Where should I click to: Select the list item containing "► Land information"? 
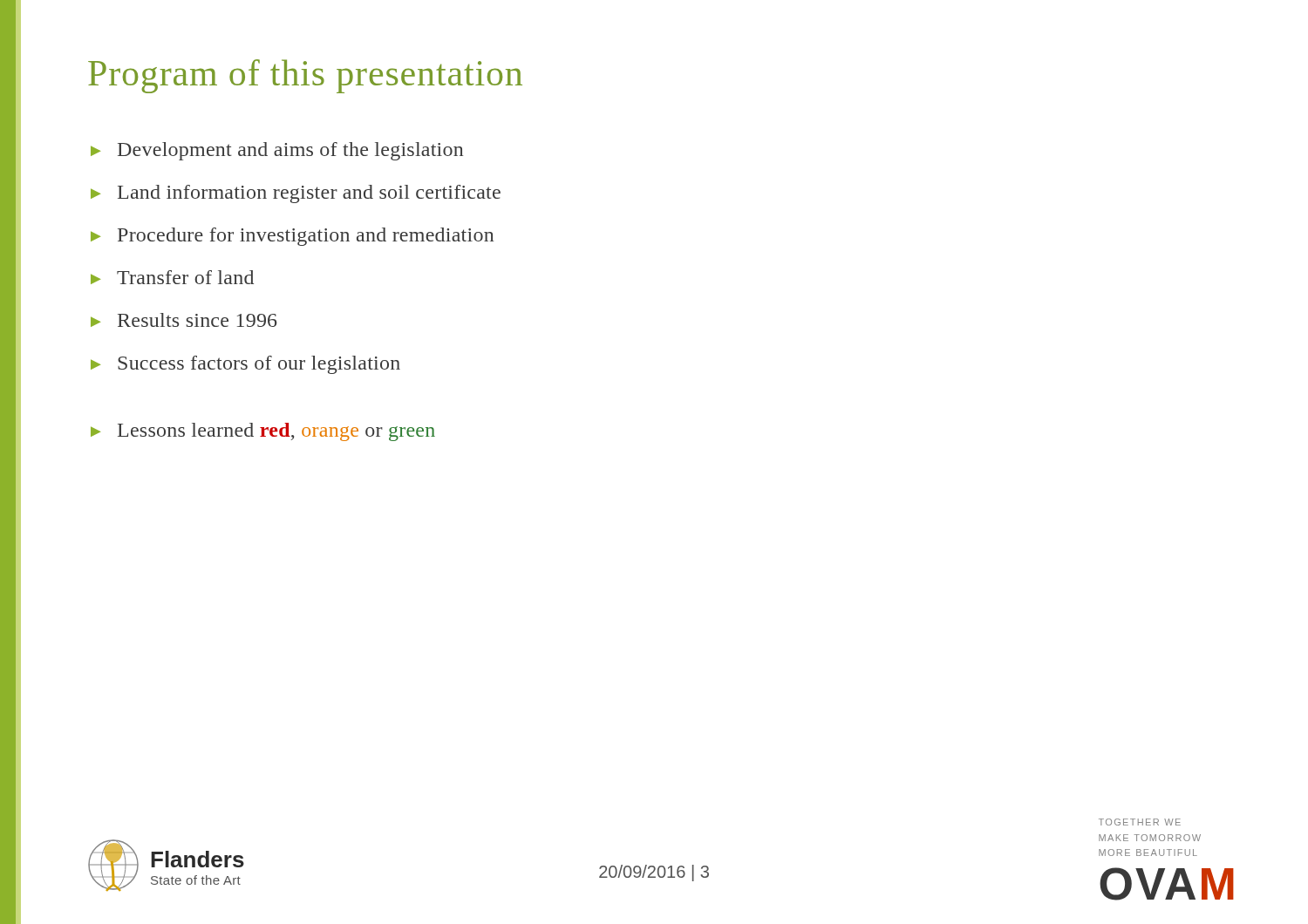point(296,194)
